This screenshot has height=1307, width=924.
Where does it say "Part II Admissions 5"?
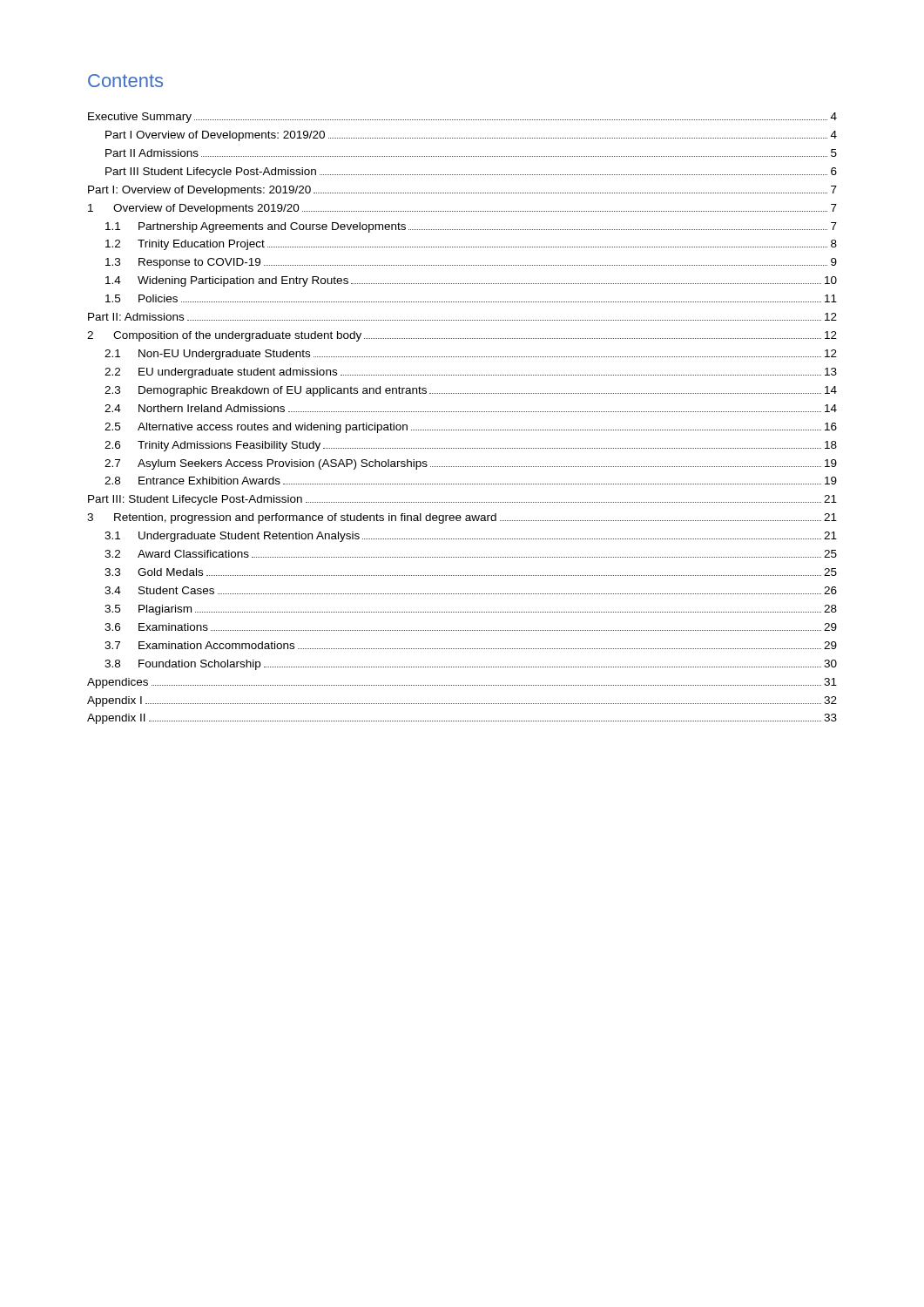(471, 154)
